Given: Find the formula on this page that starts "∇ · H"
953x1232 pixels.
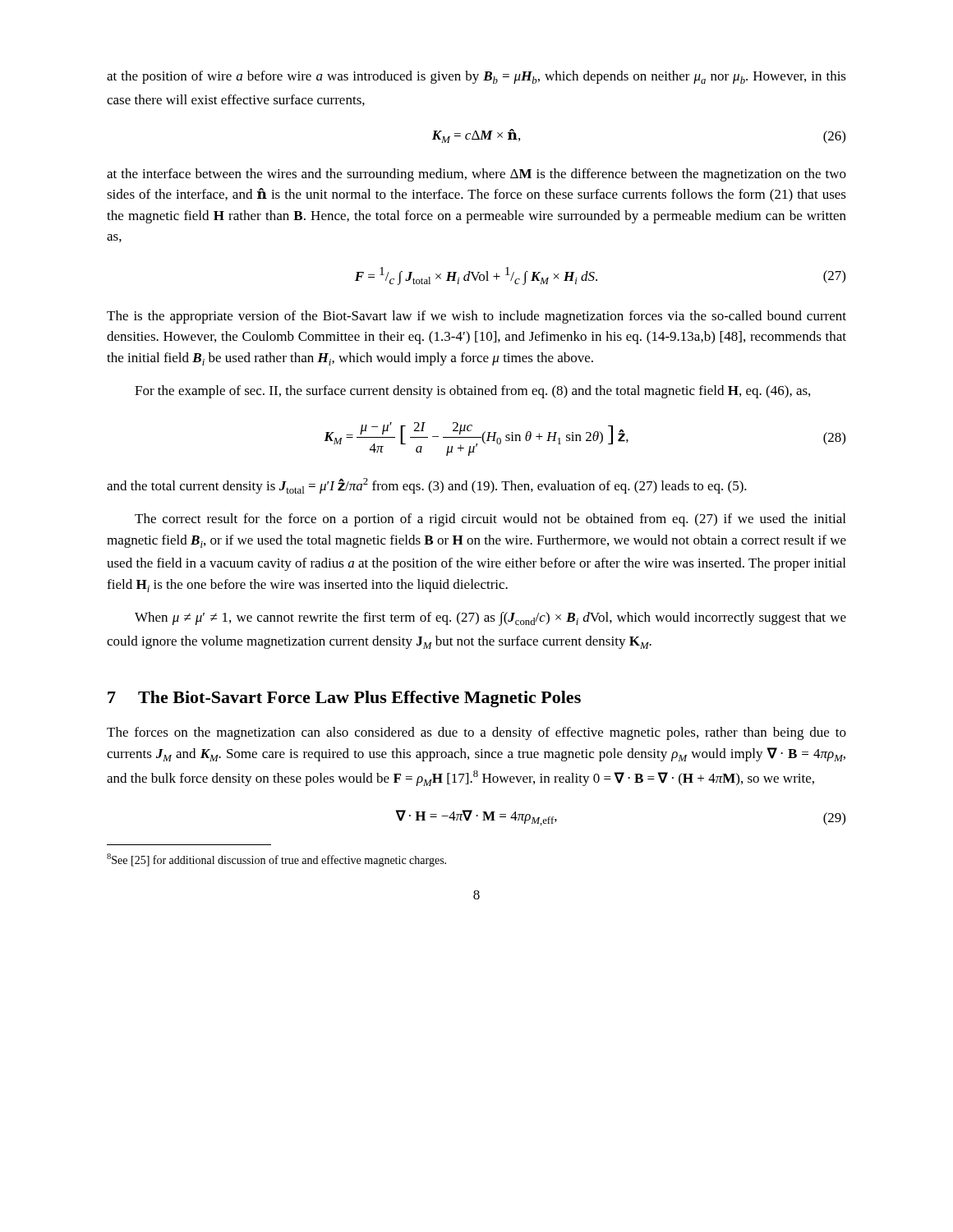Looking at the screenshot, I should click(x=488, y=818).
